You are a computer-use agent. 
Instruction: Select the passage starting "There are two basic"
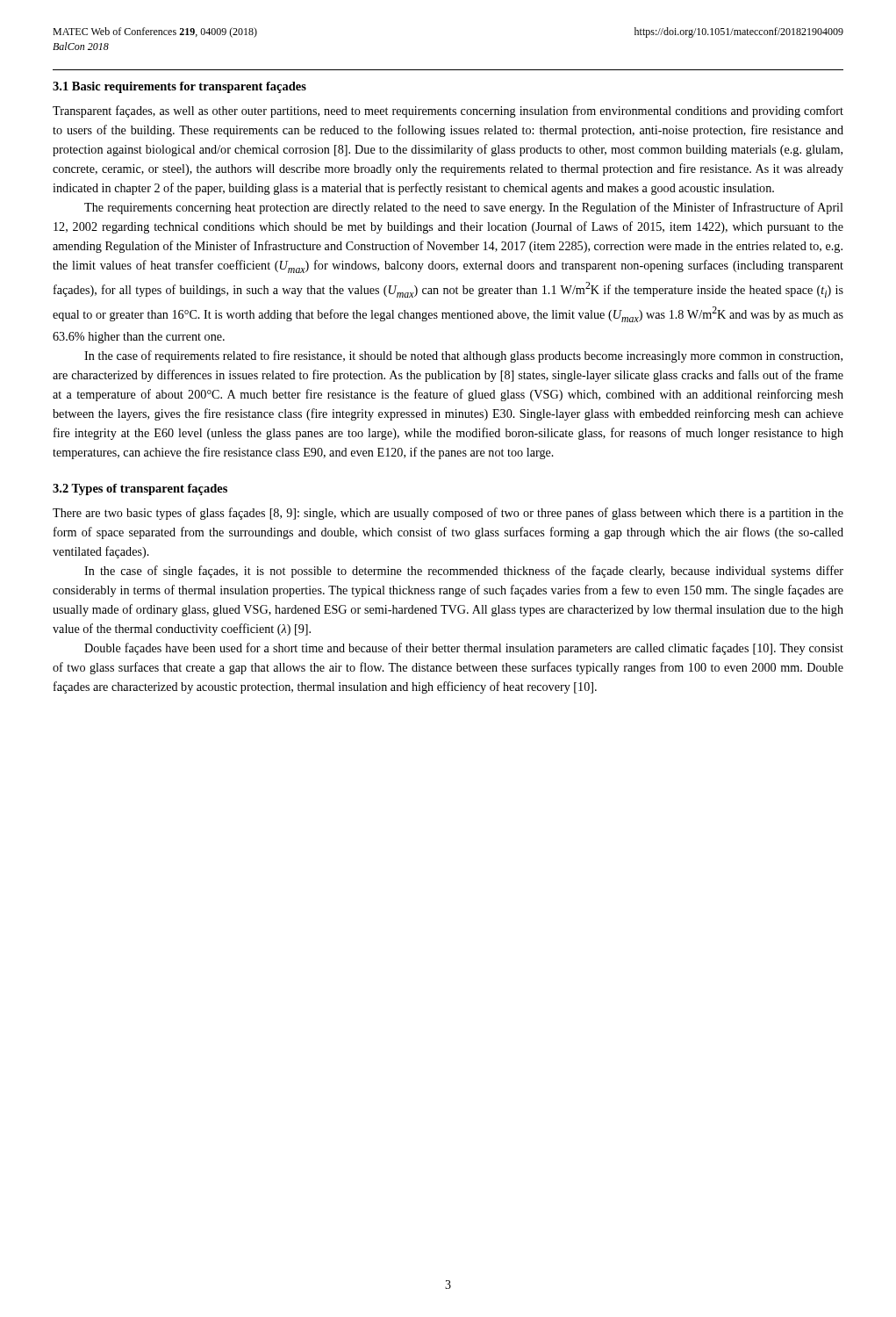pos(448,600)
